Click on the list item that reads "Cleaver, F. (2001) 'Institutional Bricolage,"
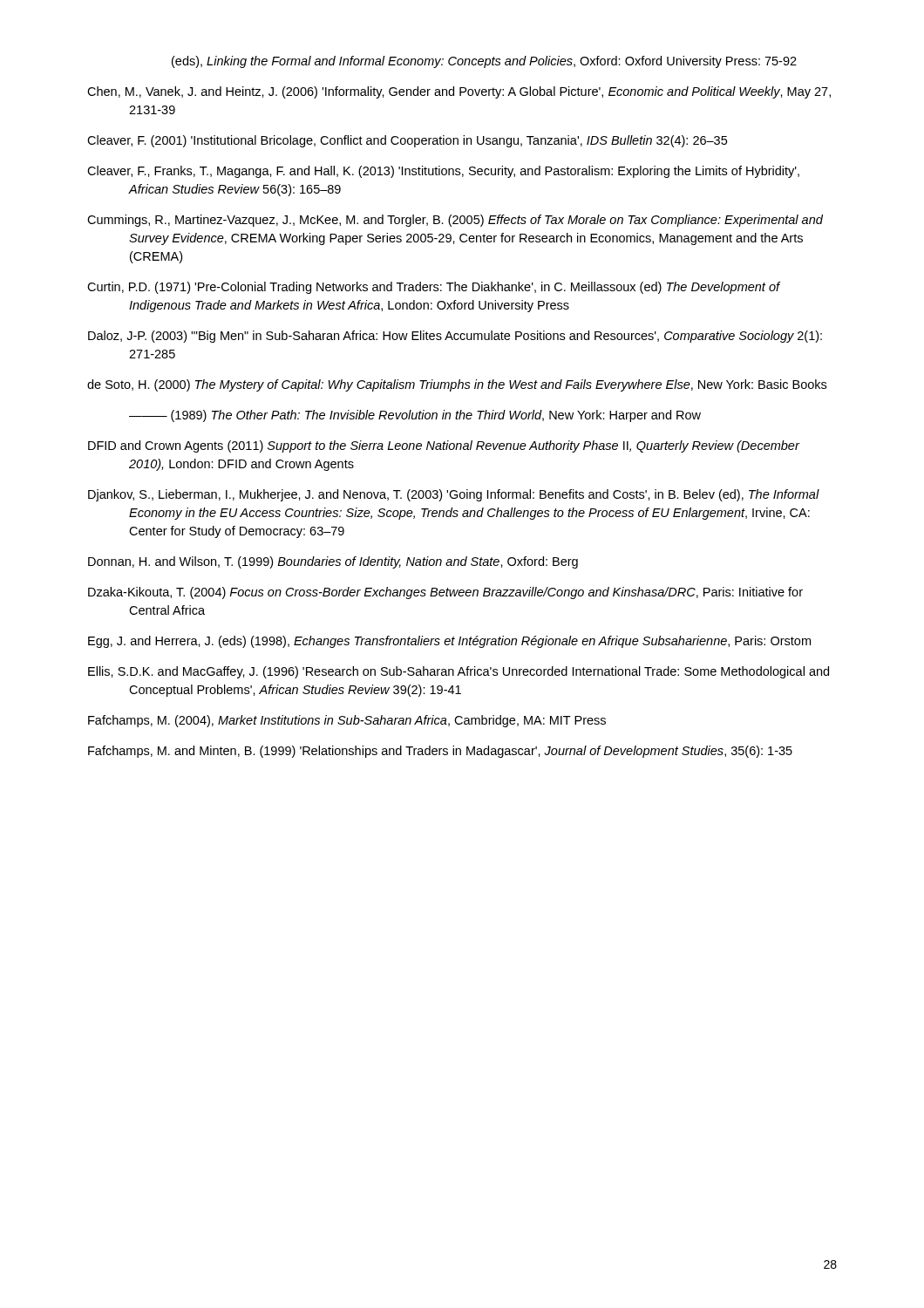The width and height of the screenshot is (924, 1308). (407, 140)
